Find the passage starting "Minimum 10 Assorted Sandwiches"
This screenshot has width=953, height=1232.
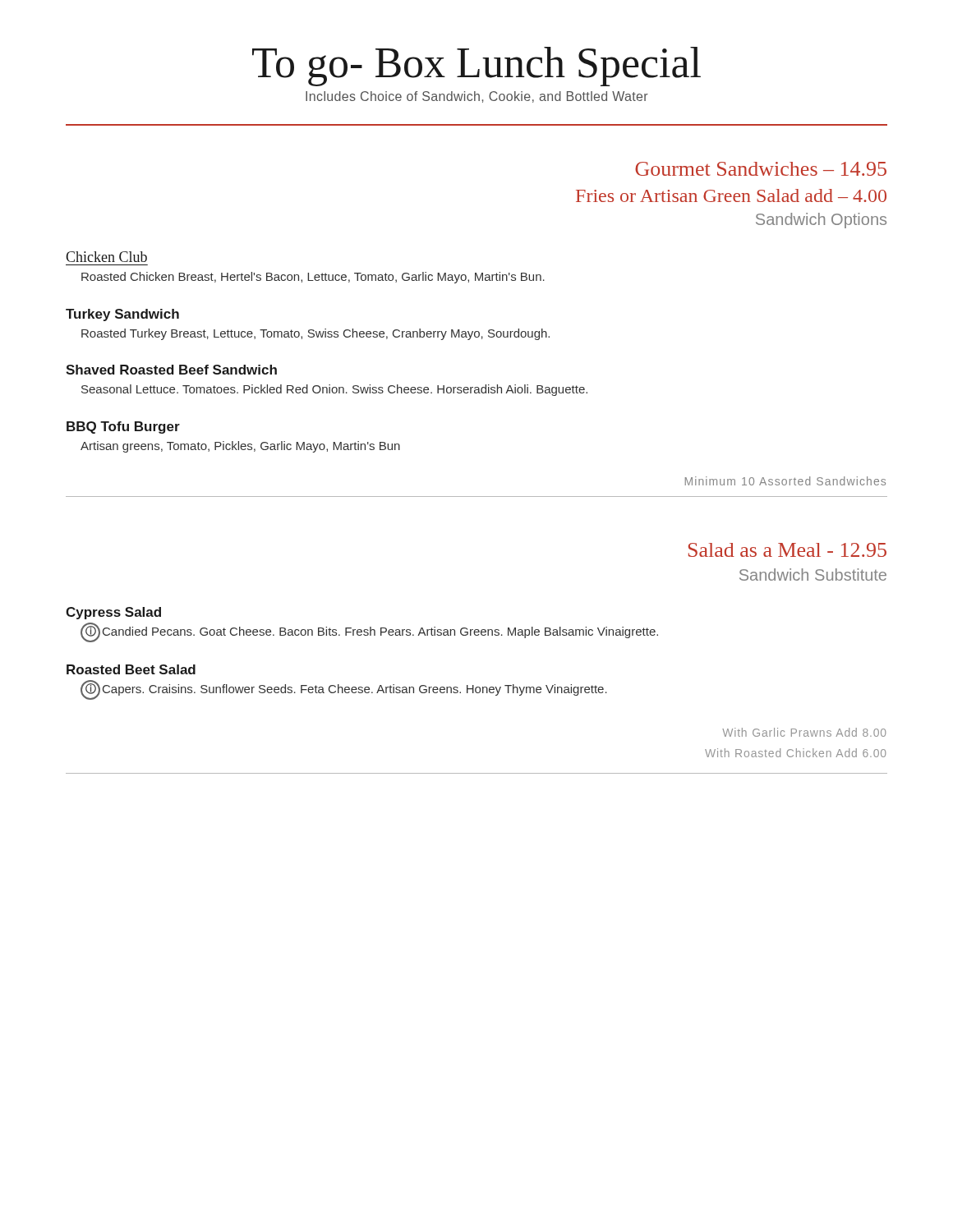(786, 481)
